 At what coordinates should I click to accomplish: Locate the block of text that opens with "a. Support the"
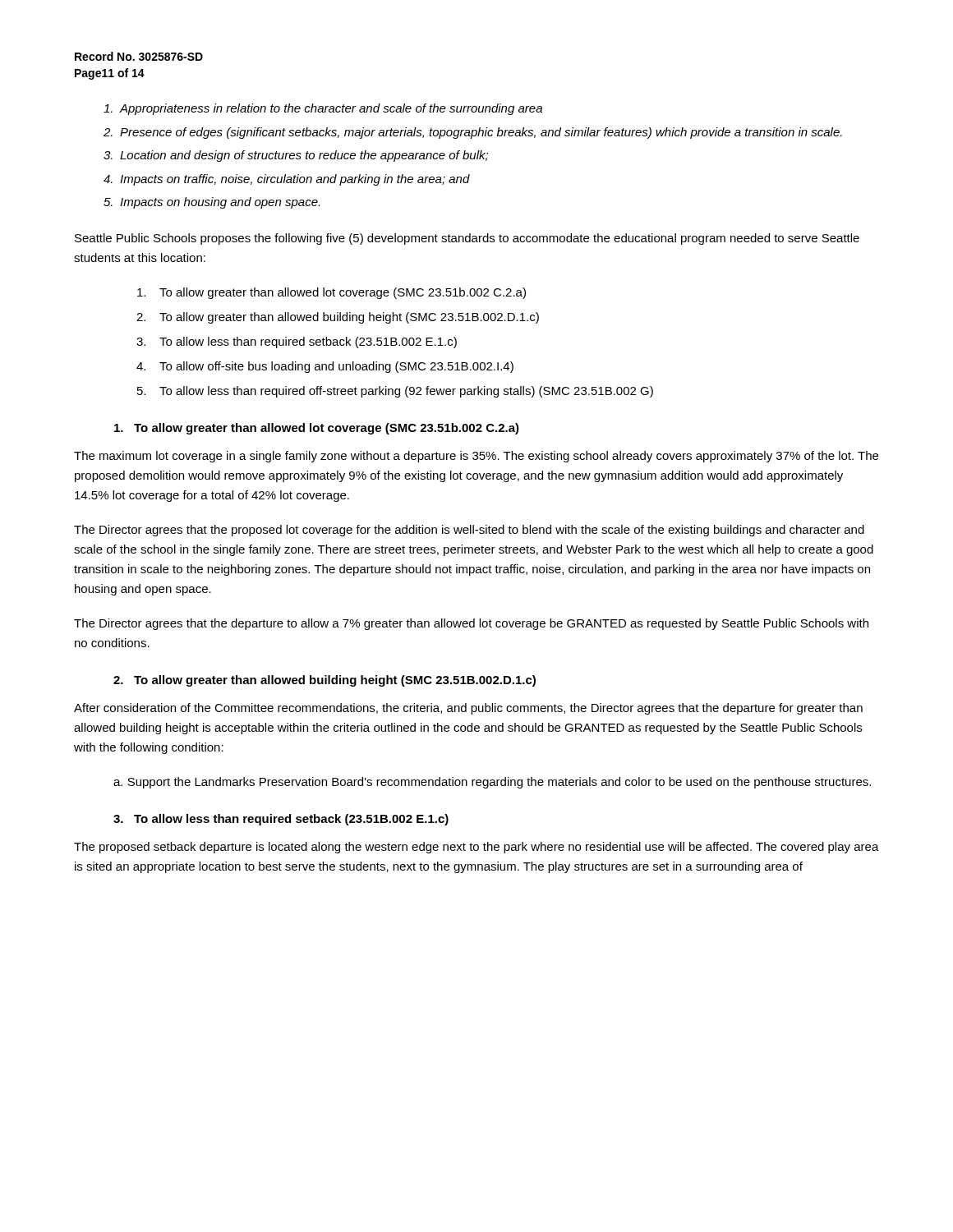pos(493,781)
